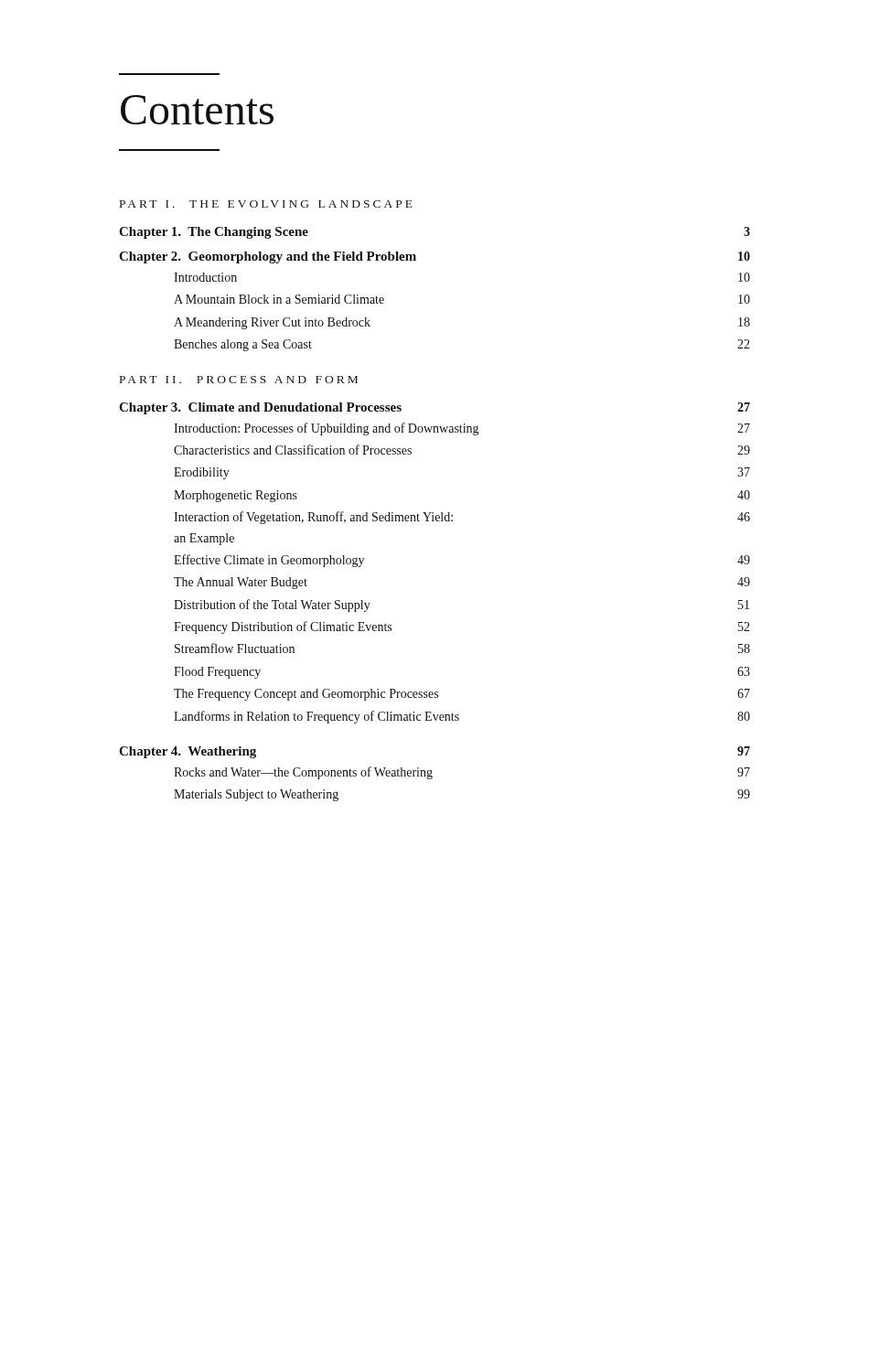Point to the block beginning "Characteristics and Classification of Processes"

(291, 450)
